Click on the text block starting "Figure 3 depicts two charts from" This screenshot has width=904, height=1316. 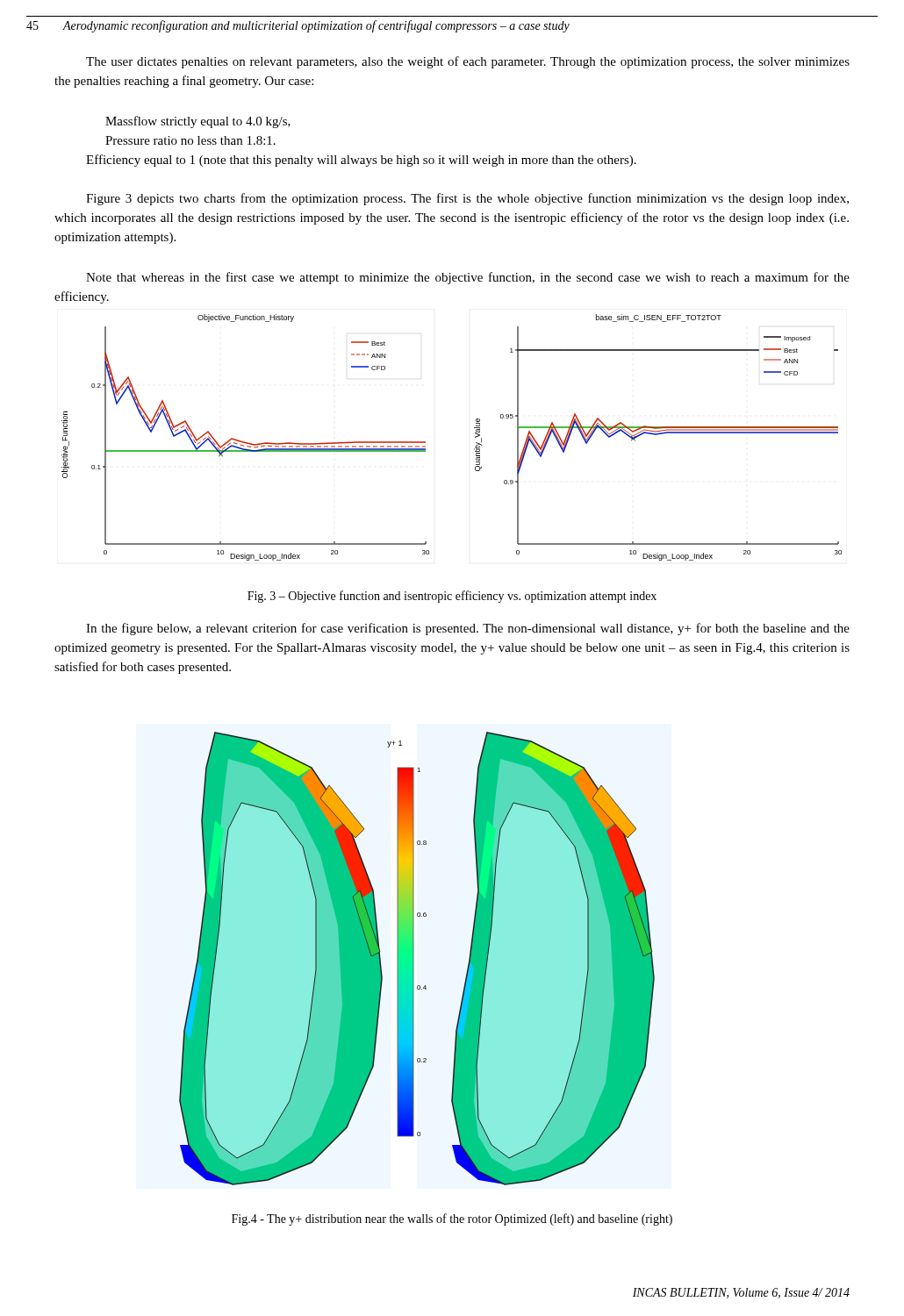click(452, 217)
